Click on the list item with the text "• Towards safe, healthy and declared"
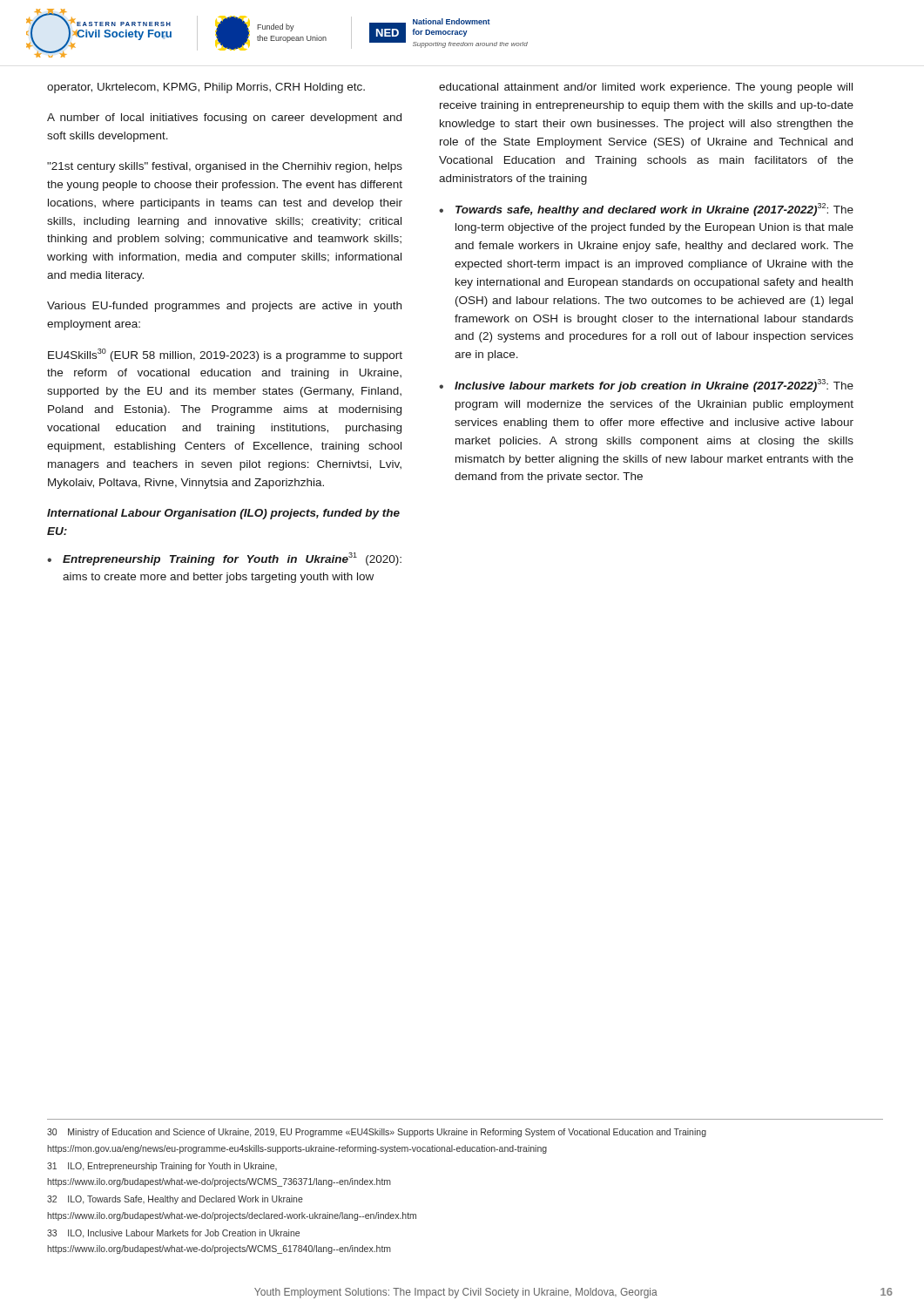 coord(646,282)
